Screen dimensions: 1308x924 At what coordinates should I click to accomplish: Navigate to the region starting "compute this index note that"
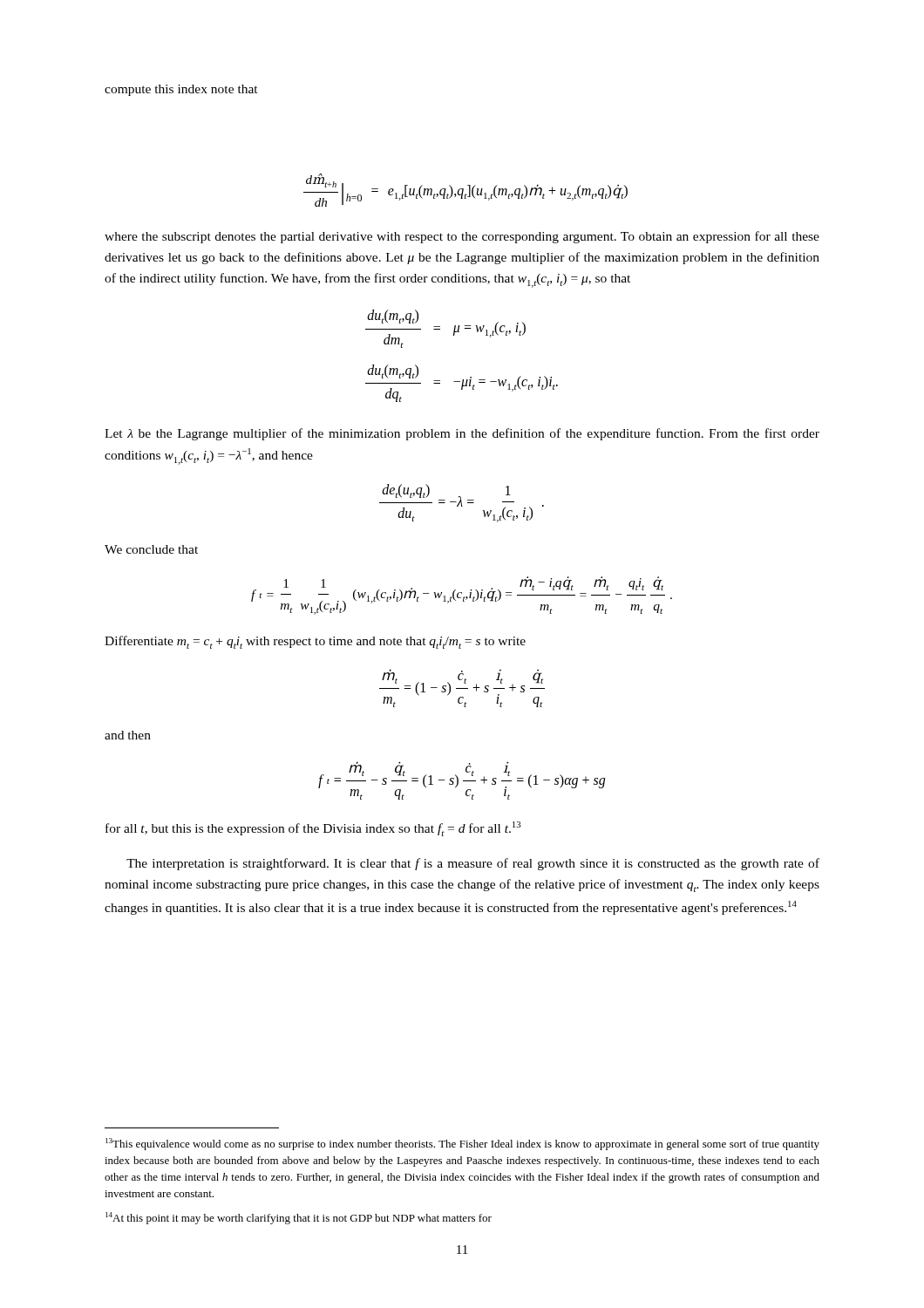pos(181,88)
